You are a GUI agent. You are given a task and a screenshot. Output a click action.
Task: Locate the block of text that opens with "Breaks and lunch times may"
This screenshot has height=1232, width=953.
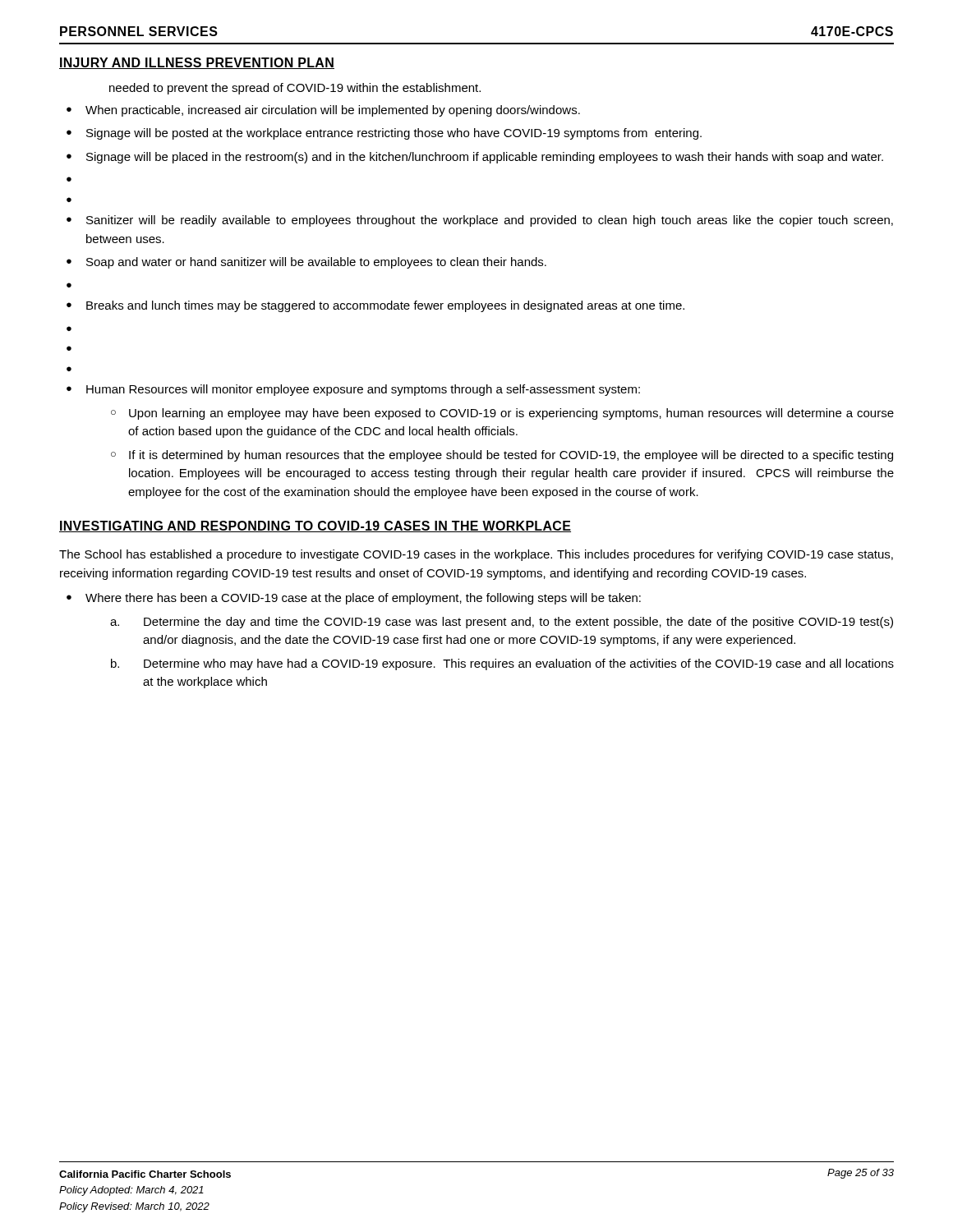click(x=385, y=305)
